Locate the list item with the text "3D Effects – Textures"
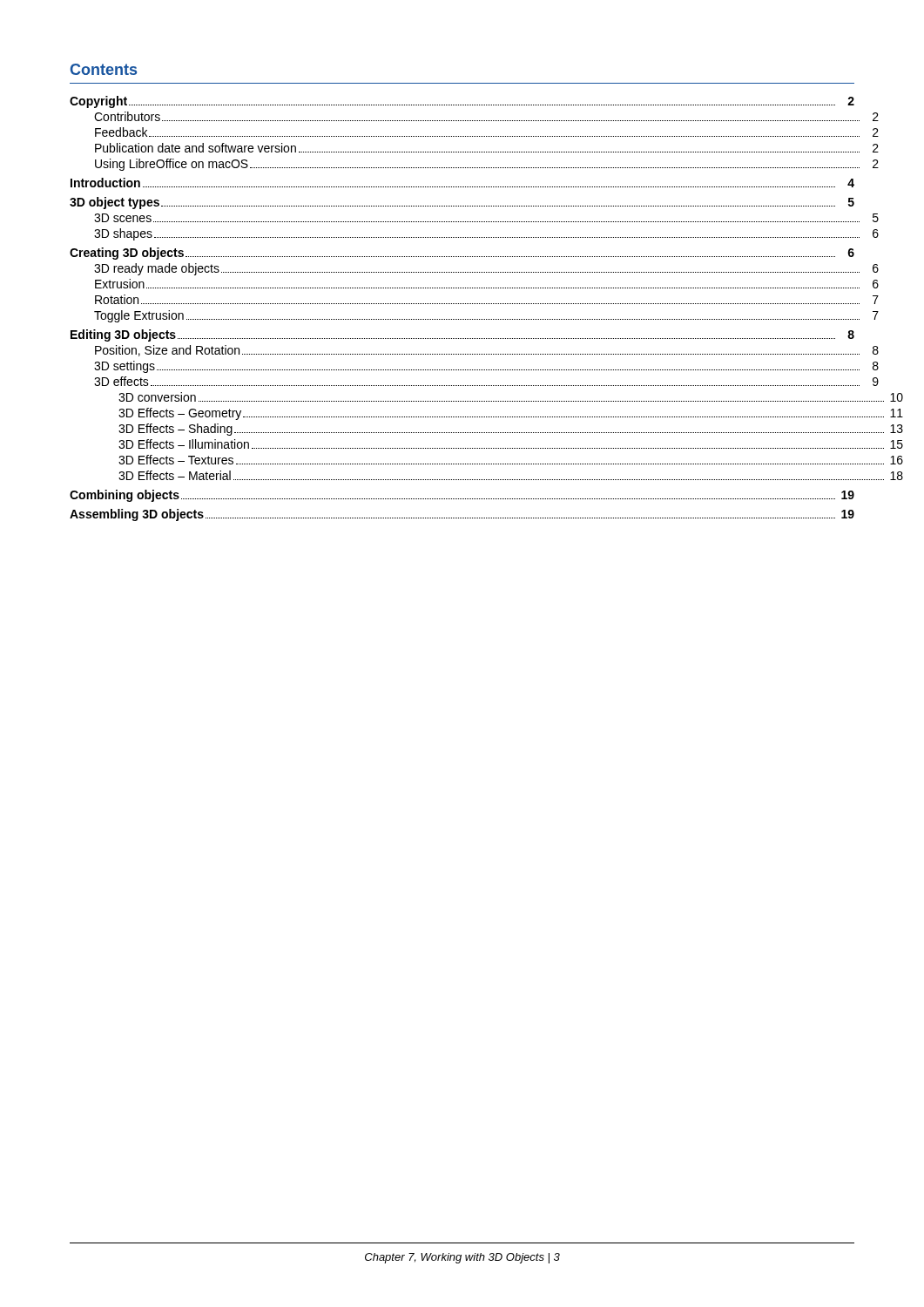Viewport: 924px width, 1307px height. pos(462,459)
